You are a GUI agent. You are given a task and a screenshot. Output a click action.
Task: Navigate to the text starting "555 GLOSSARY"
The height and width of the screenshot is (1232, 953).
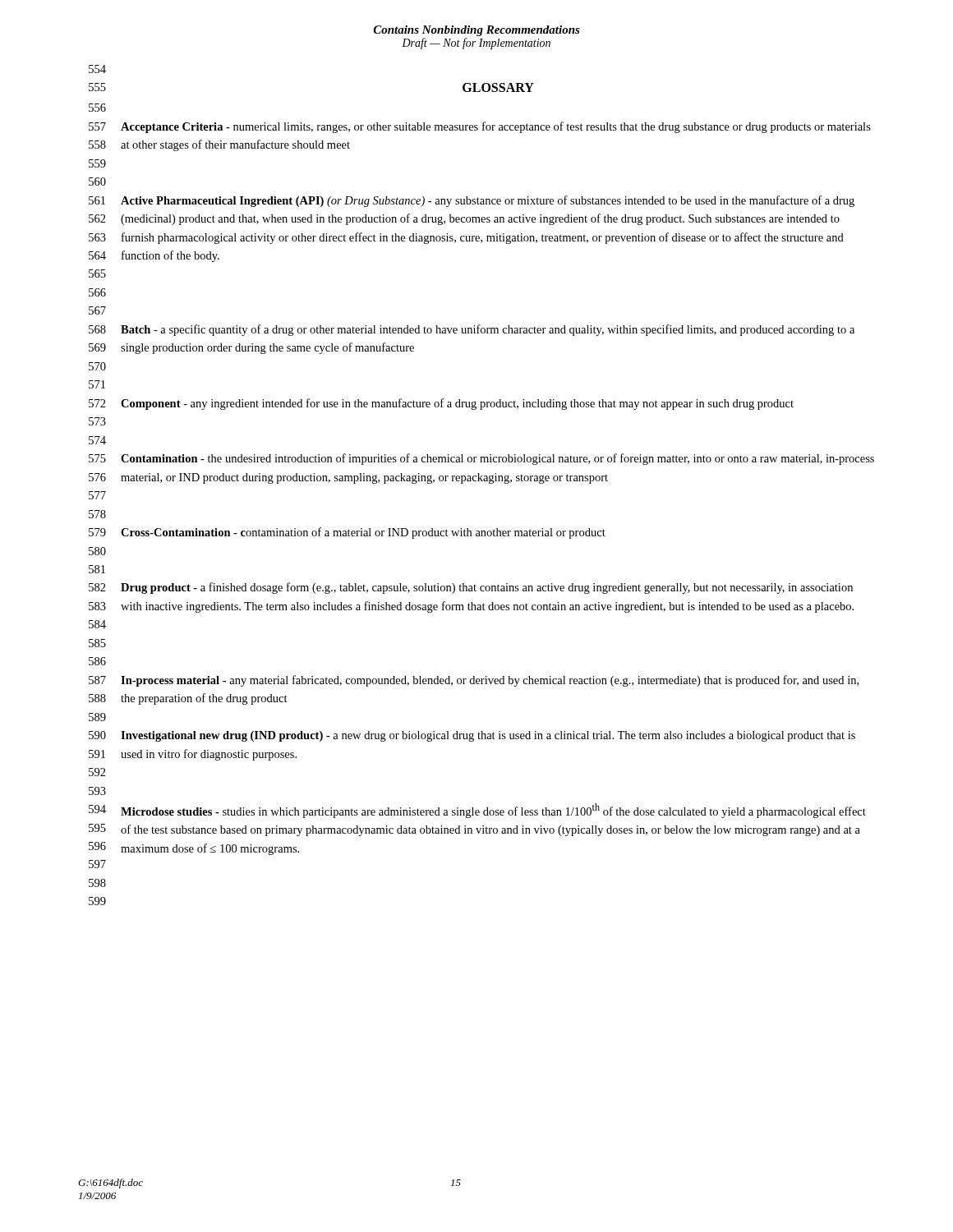(x=476, y=89)
